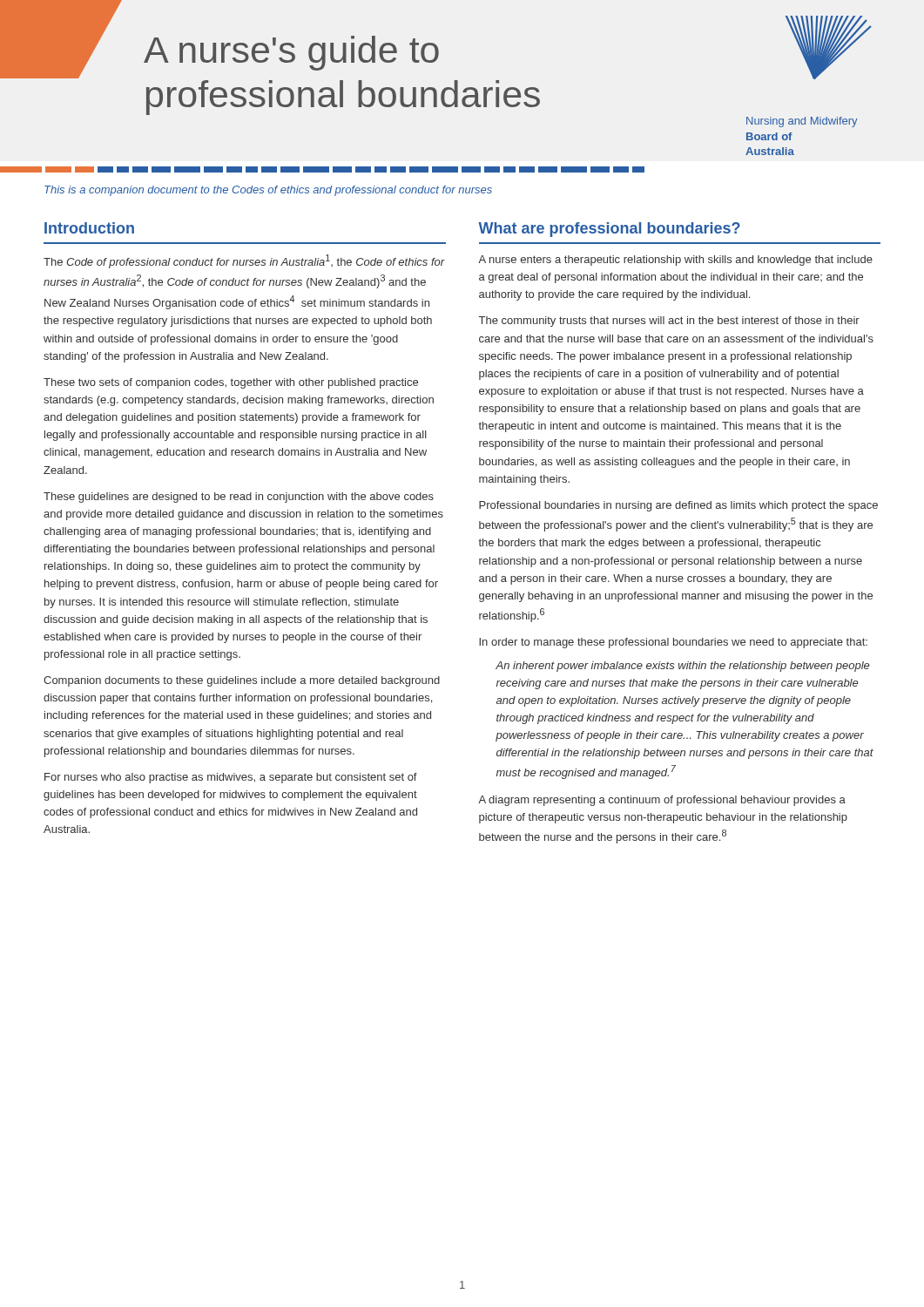Find the text block with the text "An inherent power imbalance exists"
This screenshot has height=1307, width=924.
(684, 719)
